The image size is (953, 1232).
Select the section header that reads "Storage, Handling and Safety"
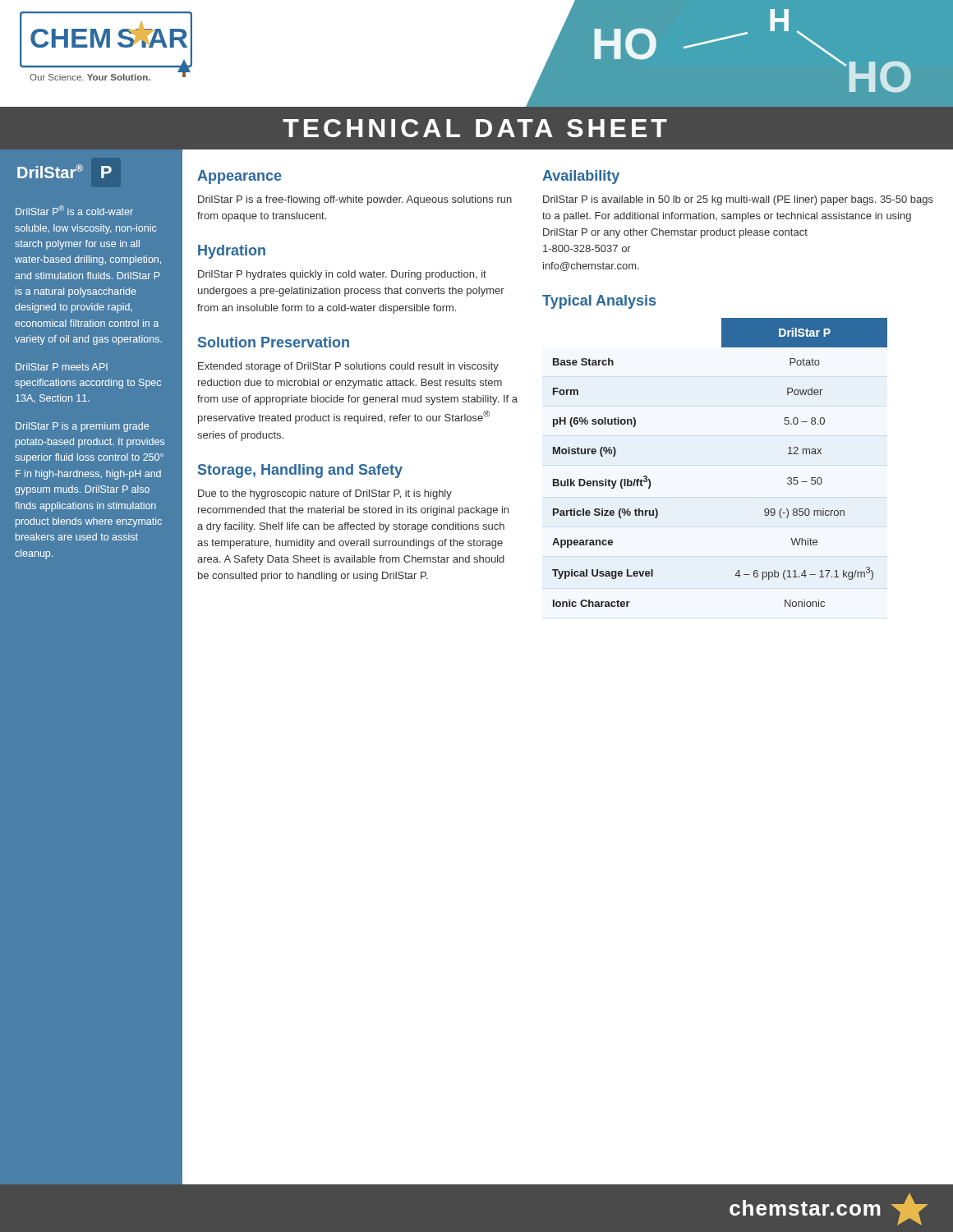(x=300, y=470)
